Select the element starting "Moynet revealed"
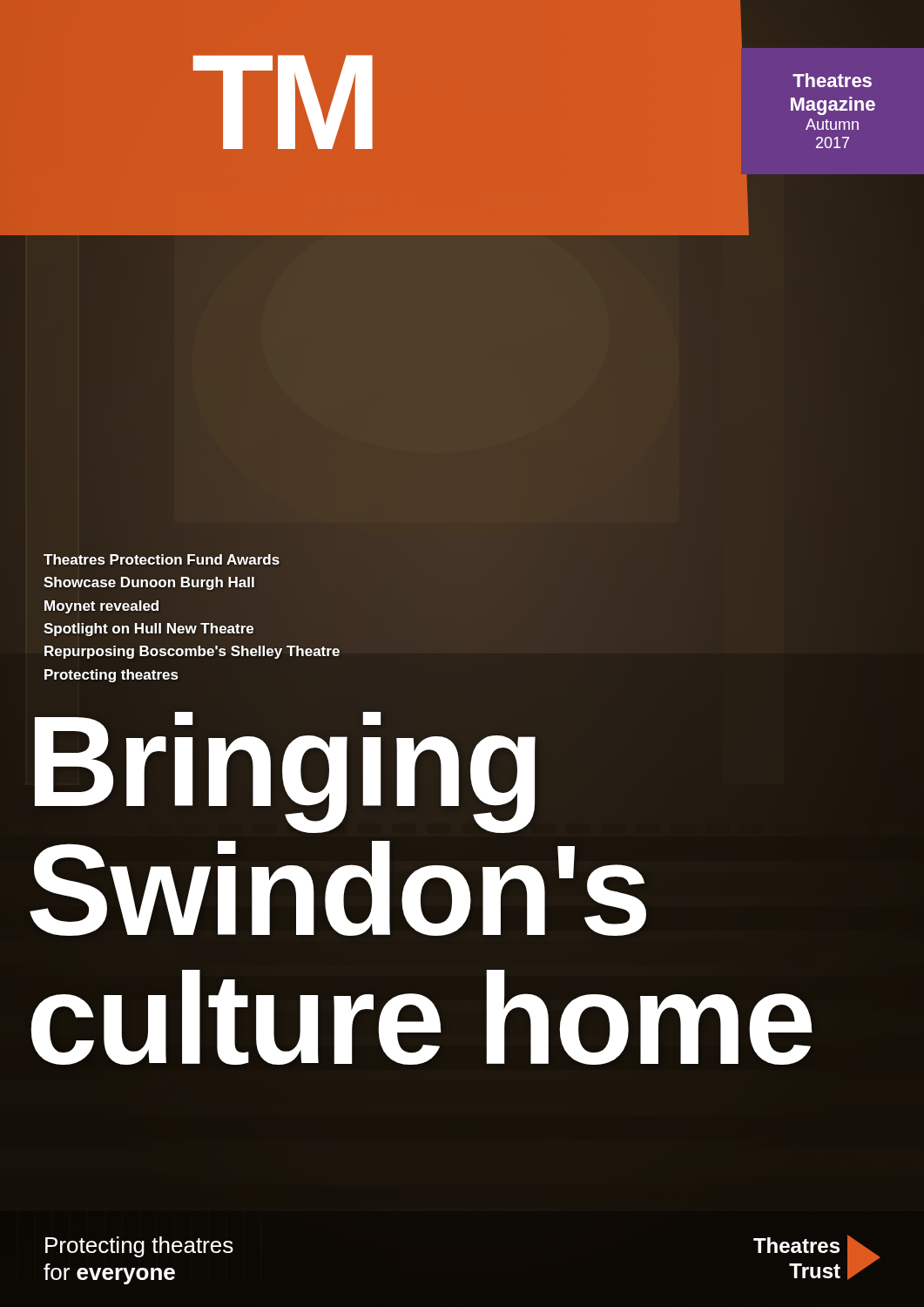 click(101, 607)
